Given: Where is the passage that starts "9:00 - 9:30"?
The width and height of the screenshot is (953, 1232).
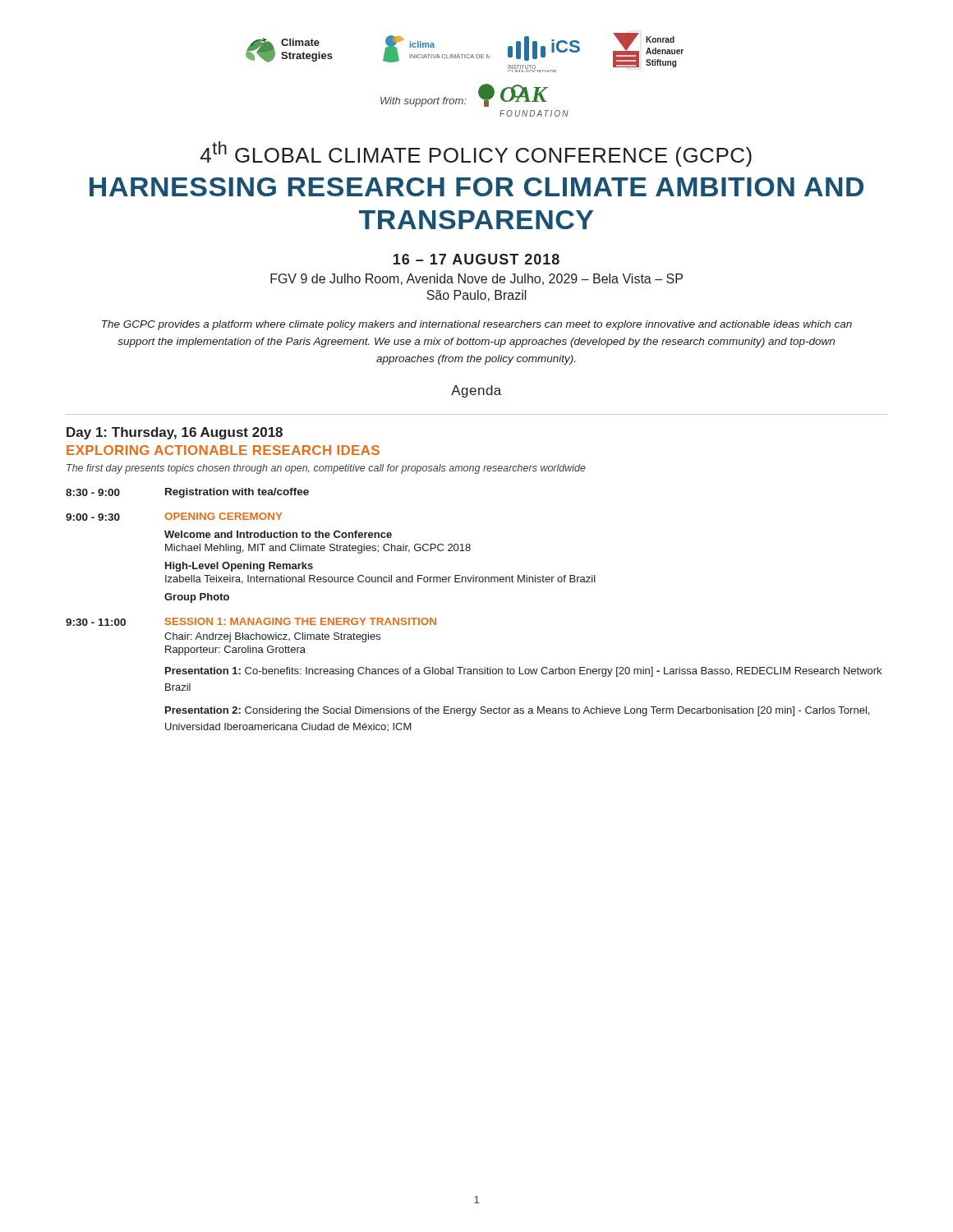Looking at the screenshot, I should pos(476,557).
